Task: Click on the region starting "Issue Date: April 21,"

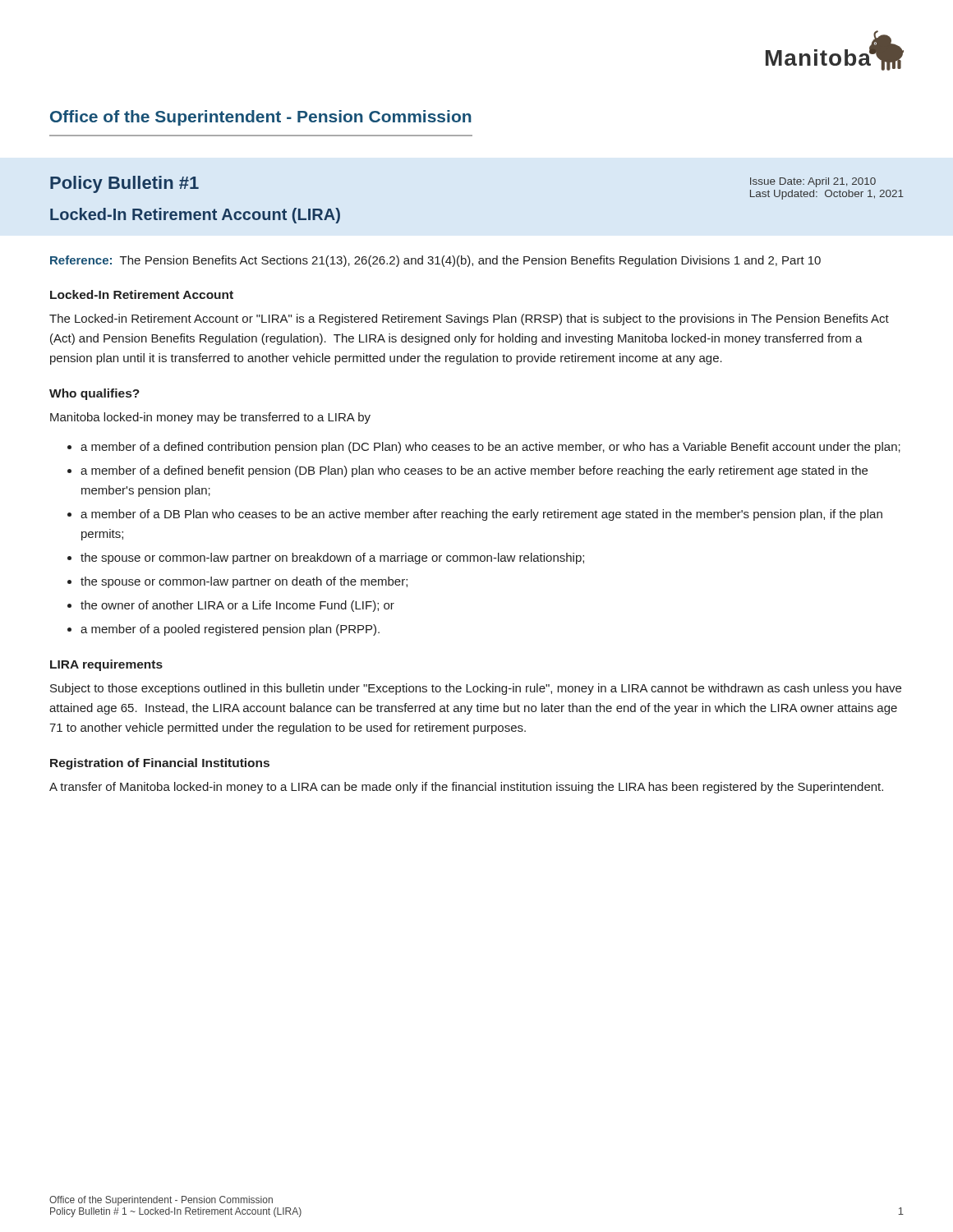Action: [x=826, y=187]
